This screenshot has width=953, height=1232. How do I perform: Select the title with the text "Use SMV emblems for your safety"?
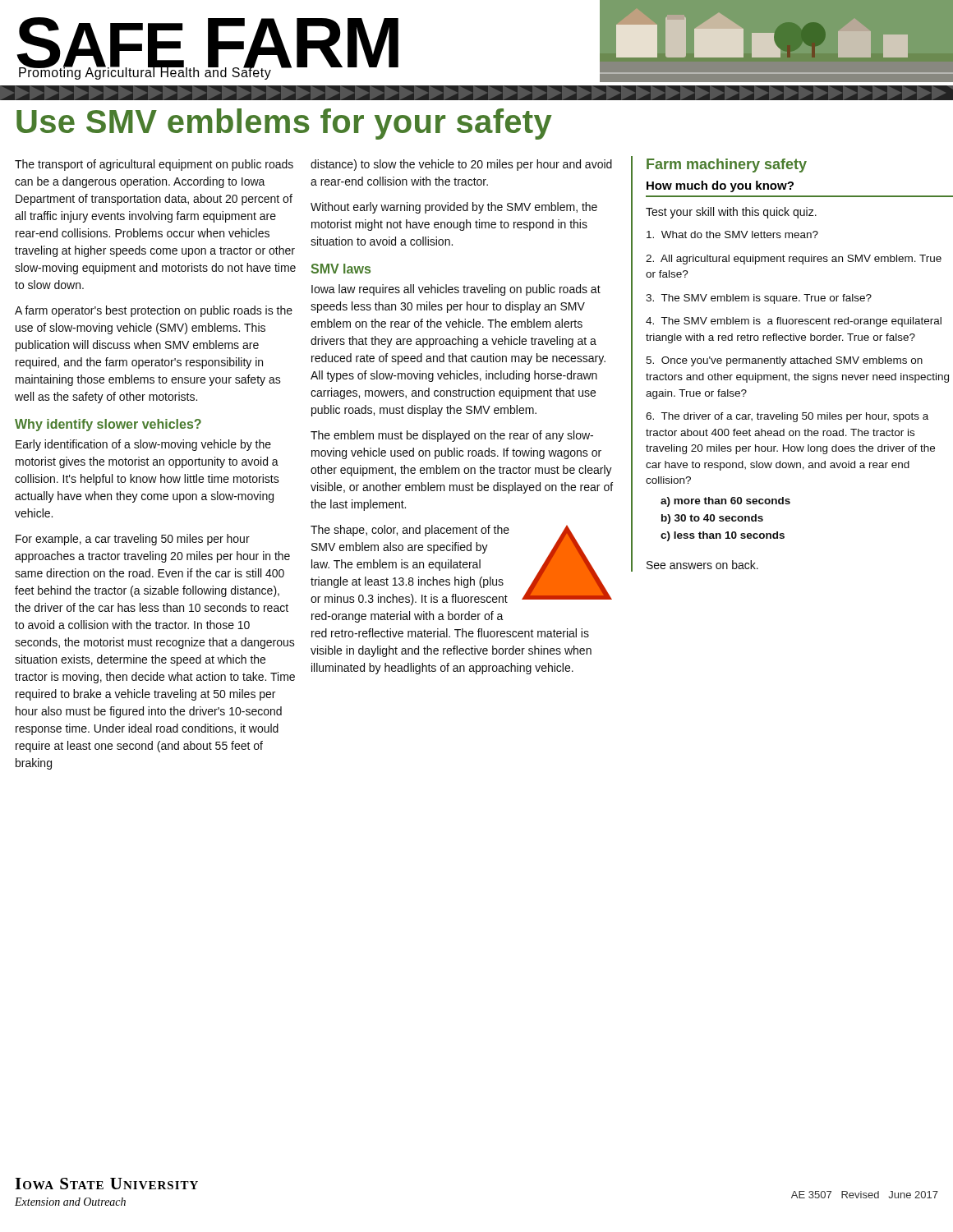pyautogui.click(x=283, y=122)
